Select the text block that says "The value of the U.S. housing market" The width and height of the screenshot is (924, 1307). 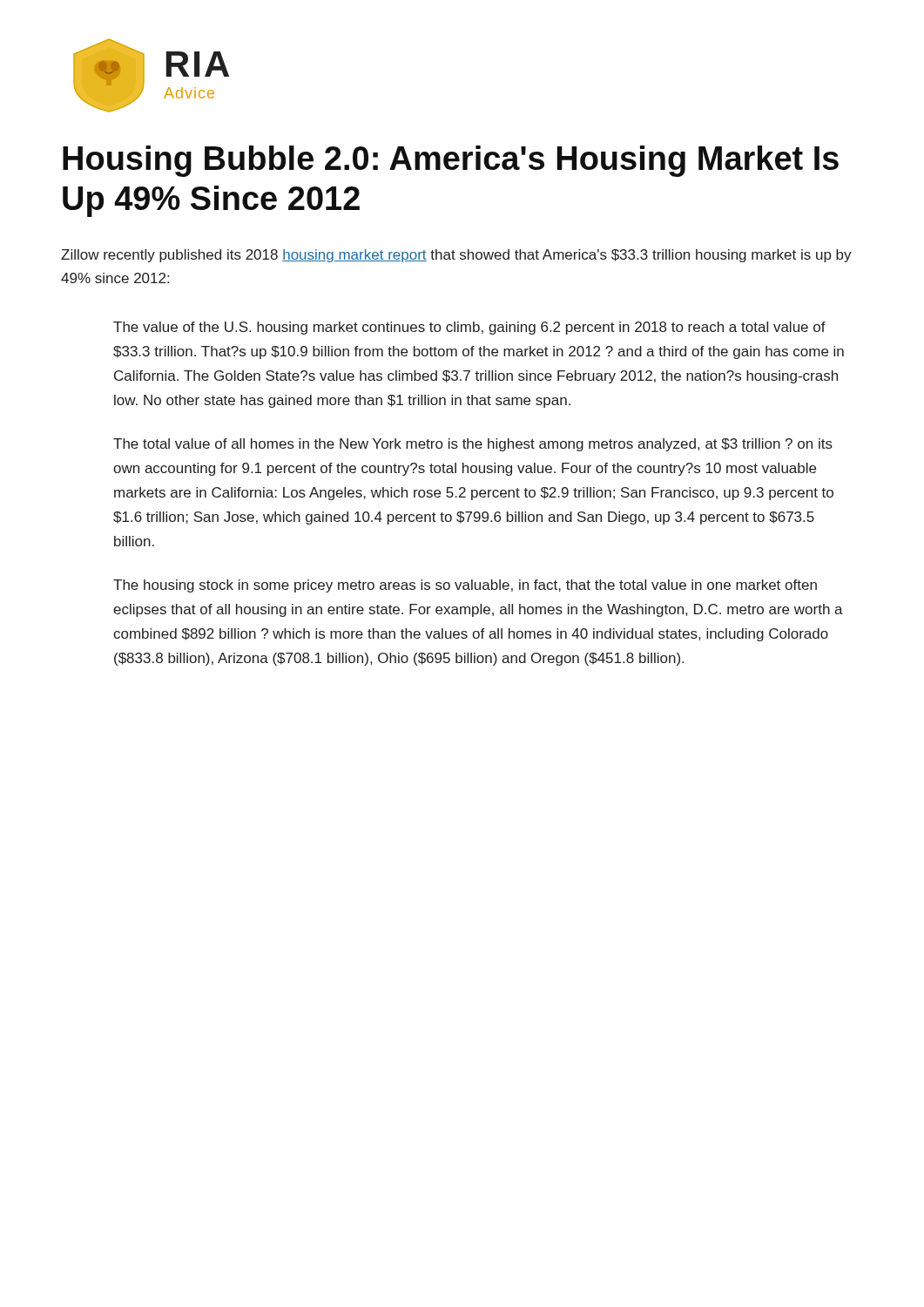point(479,363)
